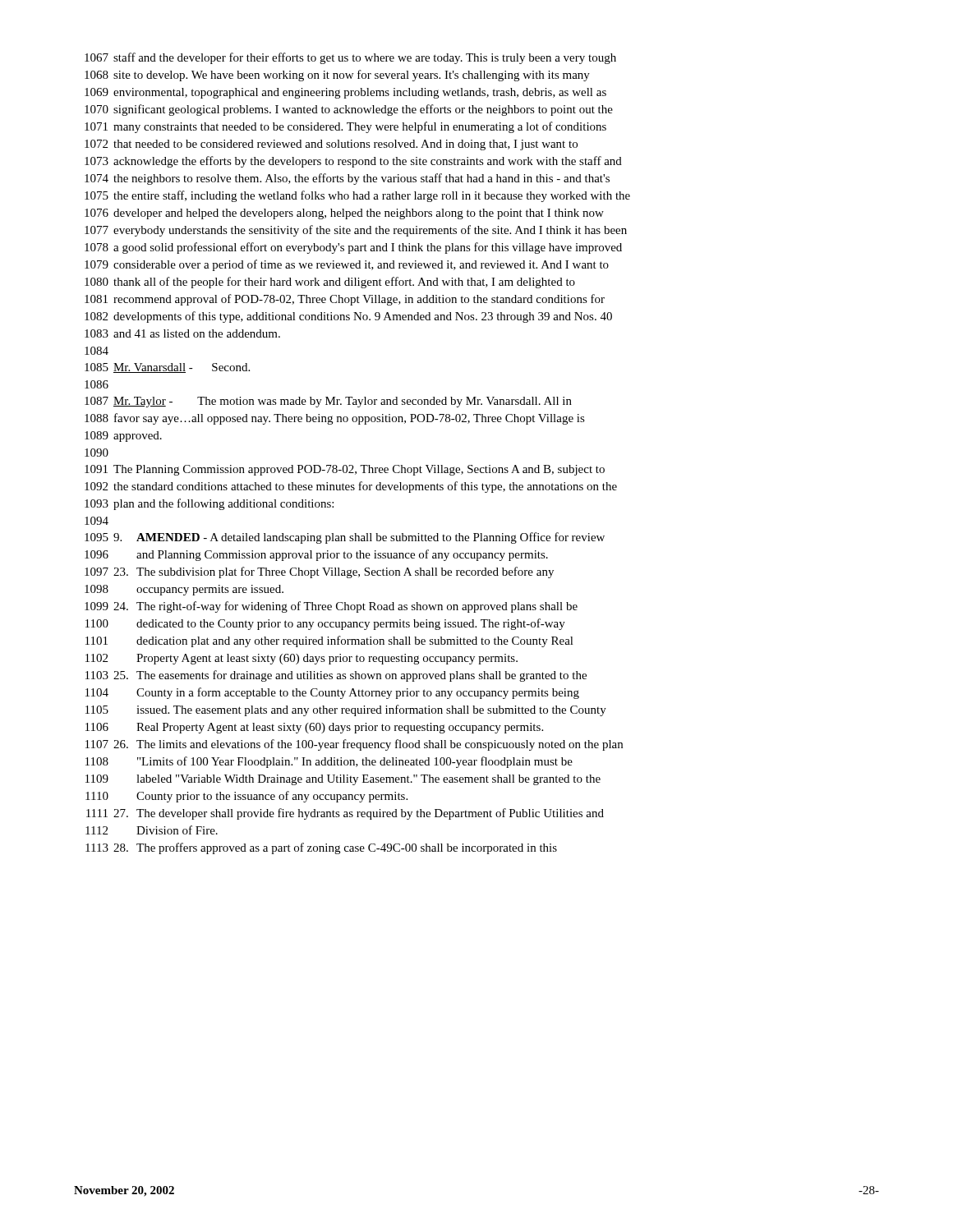The height and width of the screenshot is (1232, 953).
Task: Click on the list item with the text "1095 9. AMENDED - A detailed landscaping"
Action: [476, 538]
